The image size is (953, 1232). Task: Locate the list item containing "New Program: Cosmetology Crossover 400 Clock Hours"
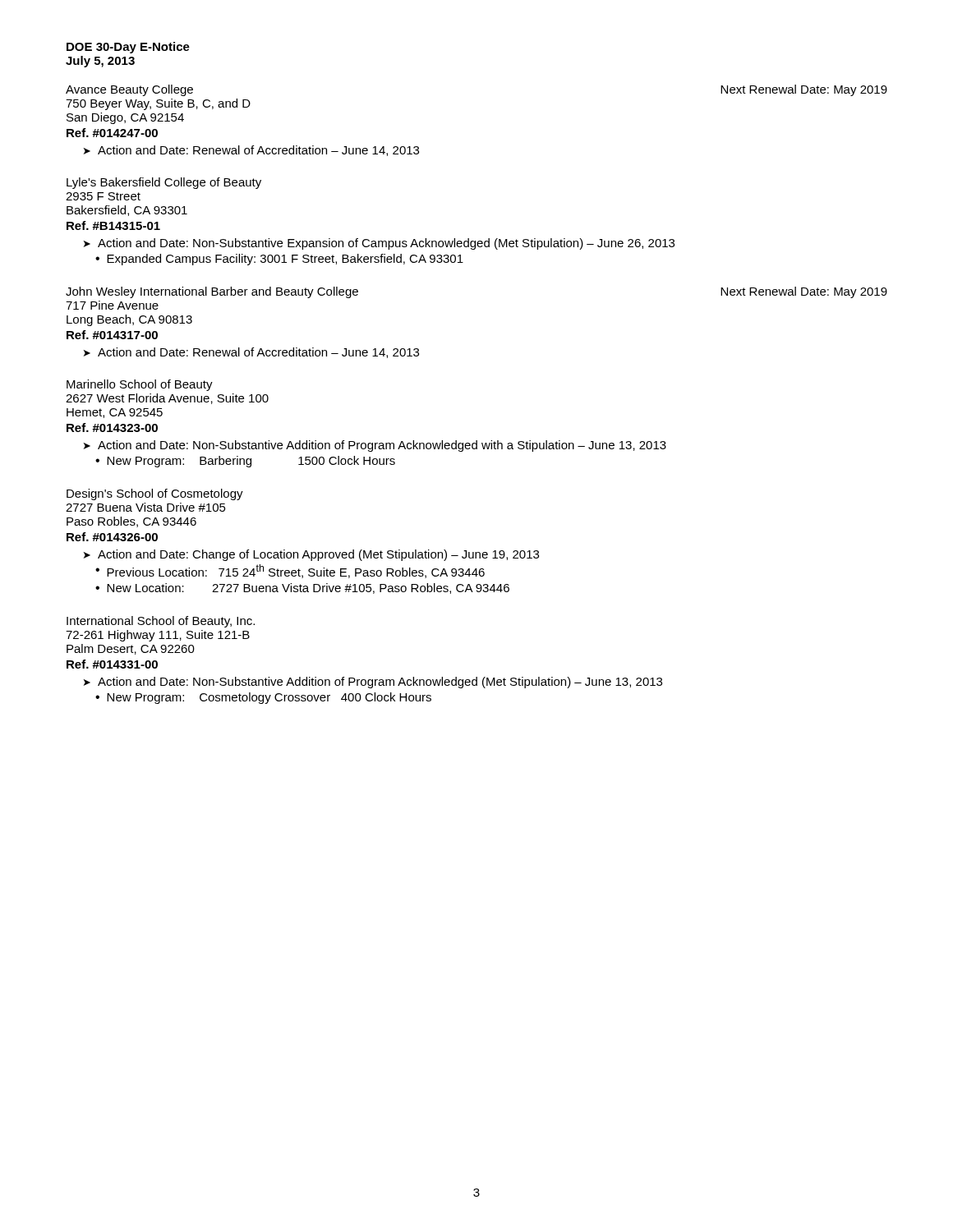(x=269, y=697)
